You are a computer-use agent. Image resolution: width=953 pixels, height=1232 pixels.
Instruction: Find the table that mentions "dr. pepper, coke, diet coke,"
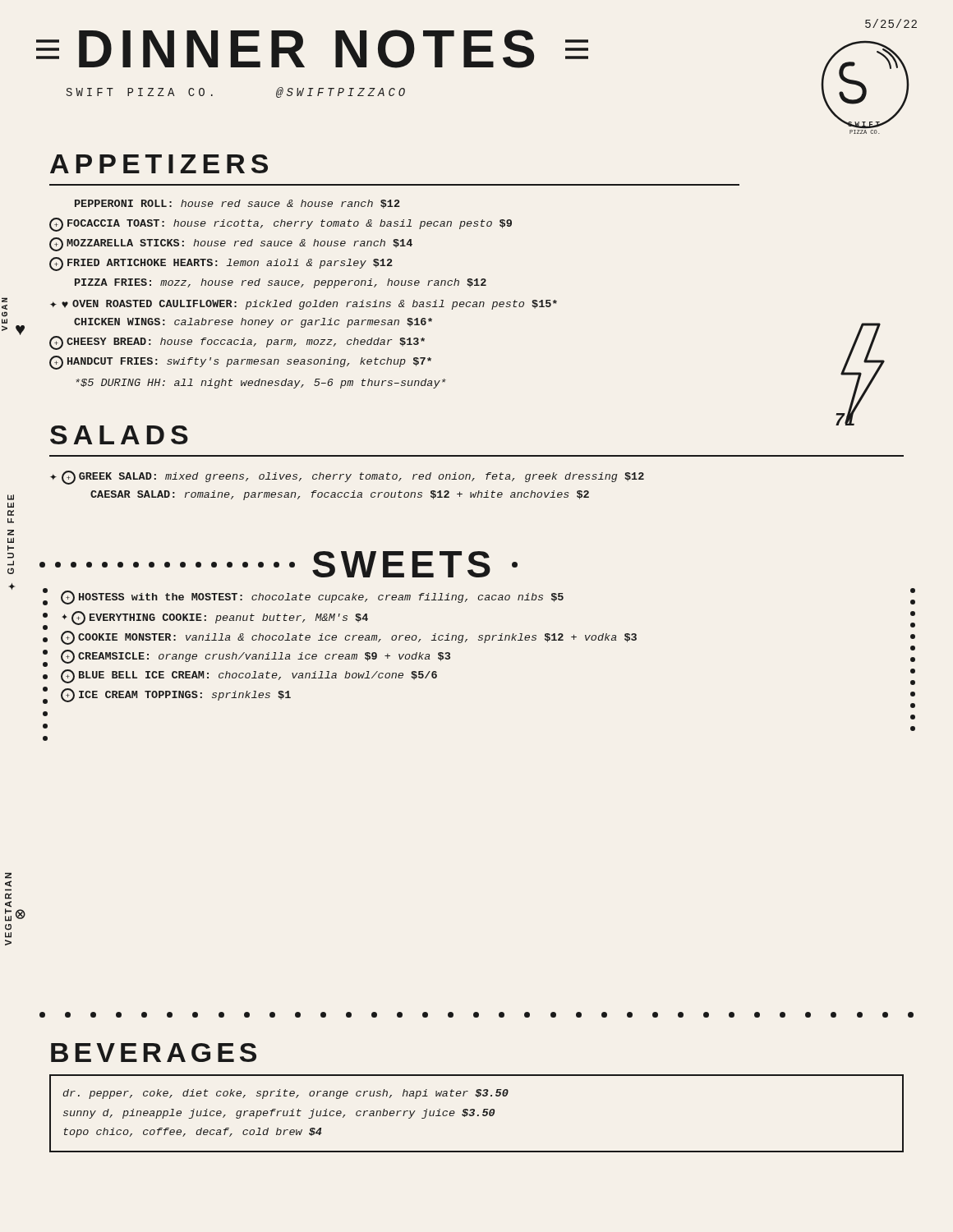pos(476,1113)
